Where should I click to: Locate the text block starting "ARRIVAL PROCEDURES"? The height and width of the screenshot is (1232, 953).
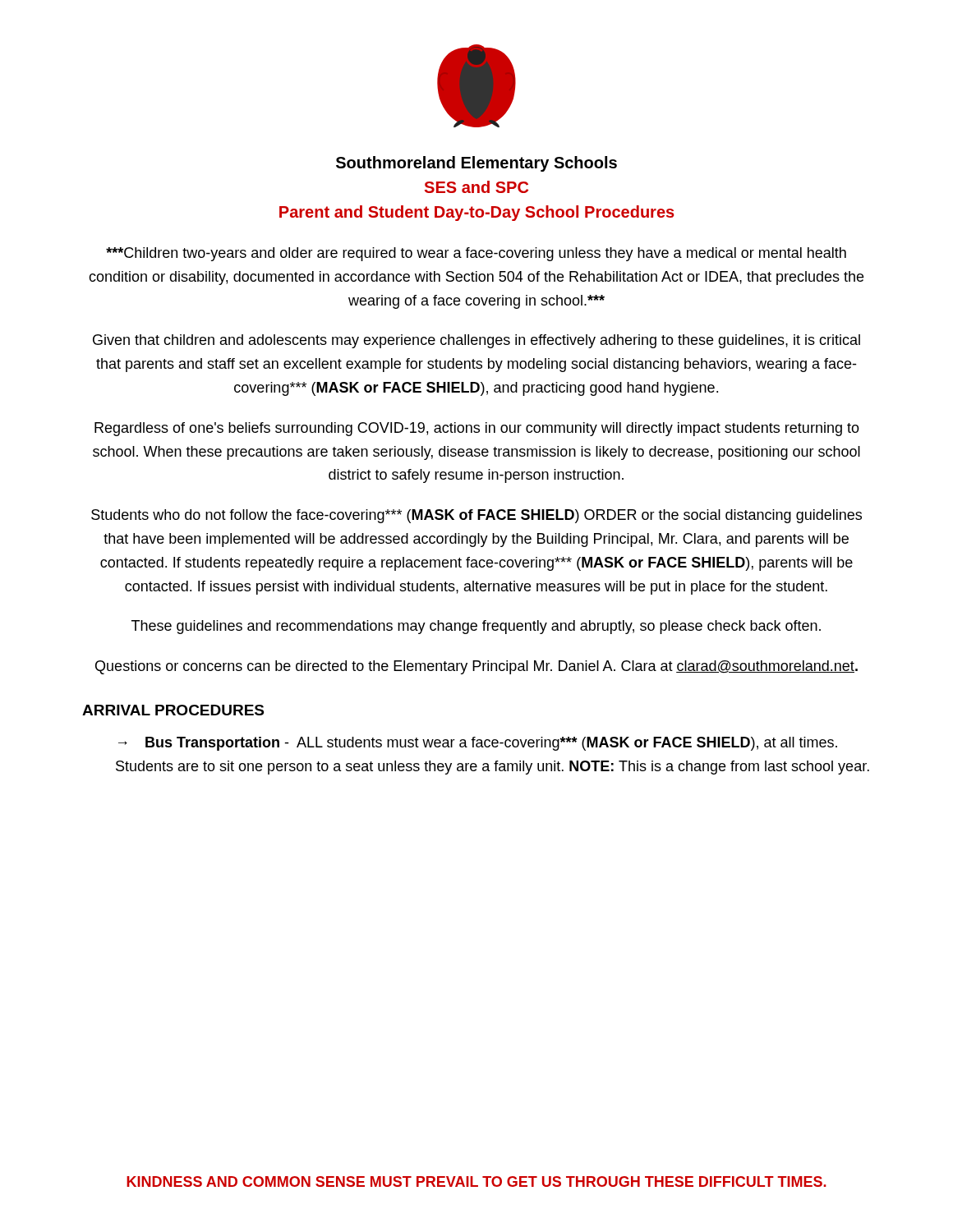[173, 710]
